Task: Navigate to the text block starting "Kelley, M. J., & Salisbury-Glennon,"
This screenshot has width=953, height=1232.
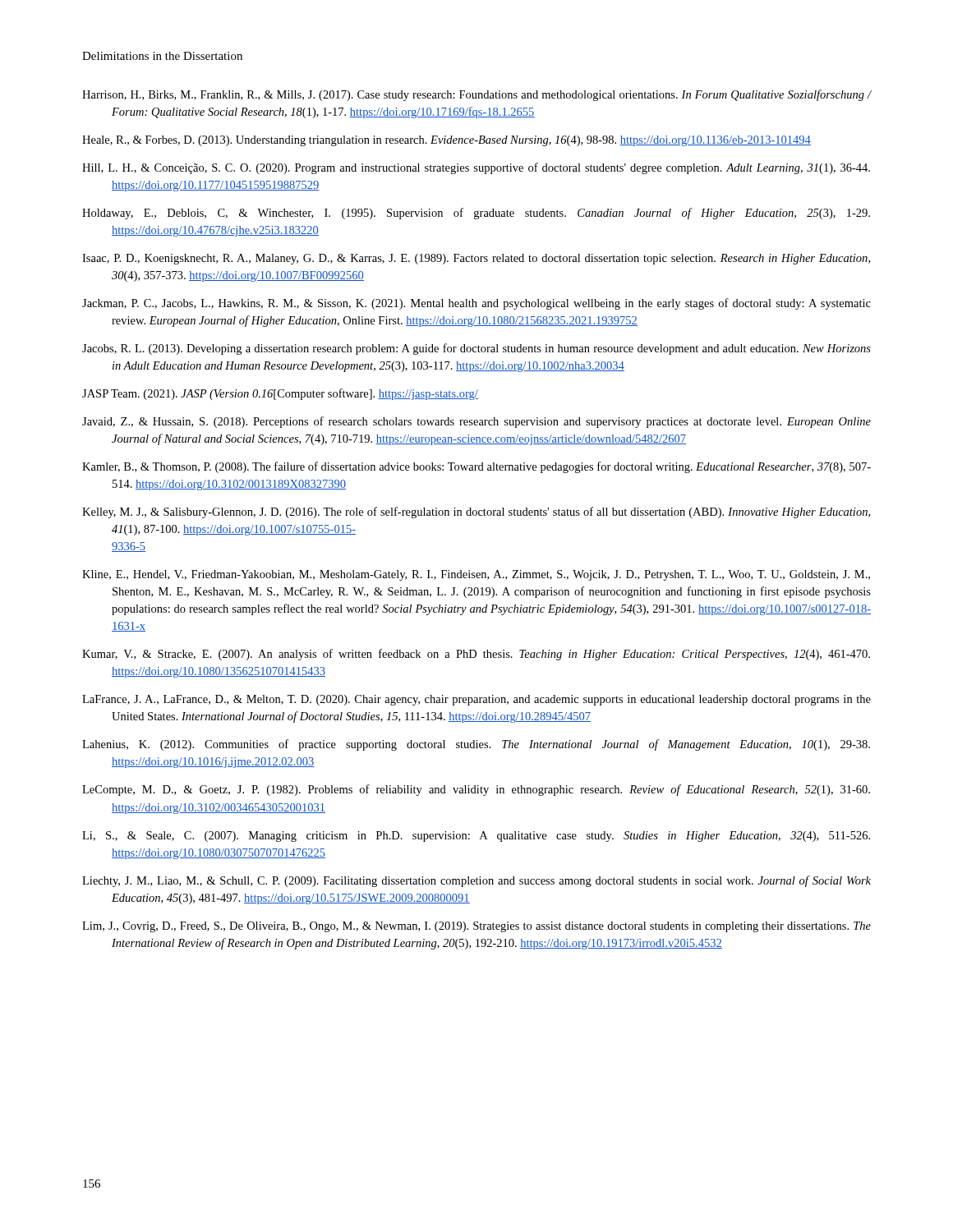Action: coord(476,513)
